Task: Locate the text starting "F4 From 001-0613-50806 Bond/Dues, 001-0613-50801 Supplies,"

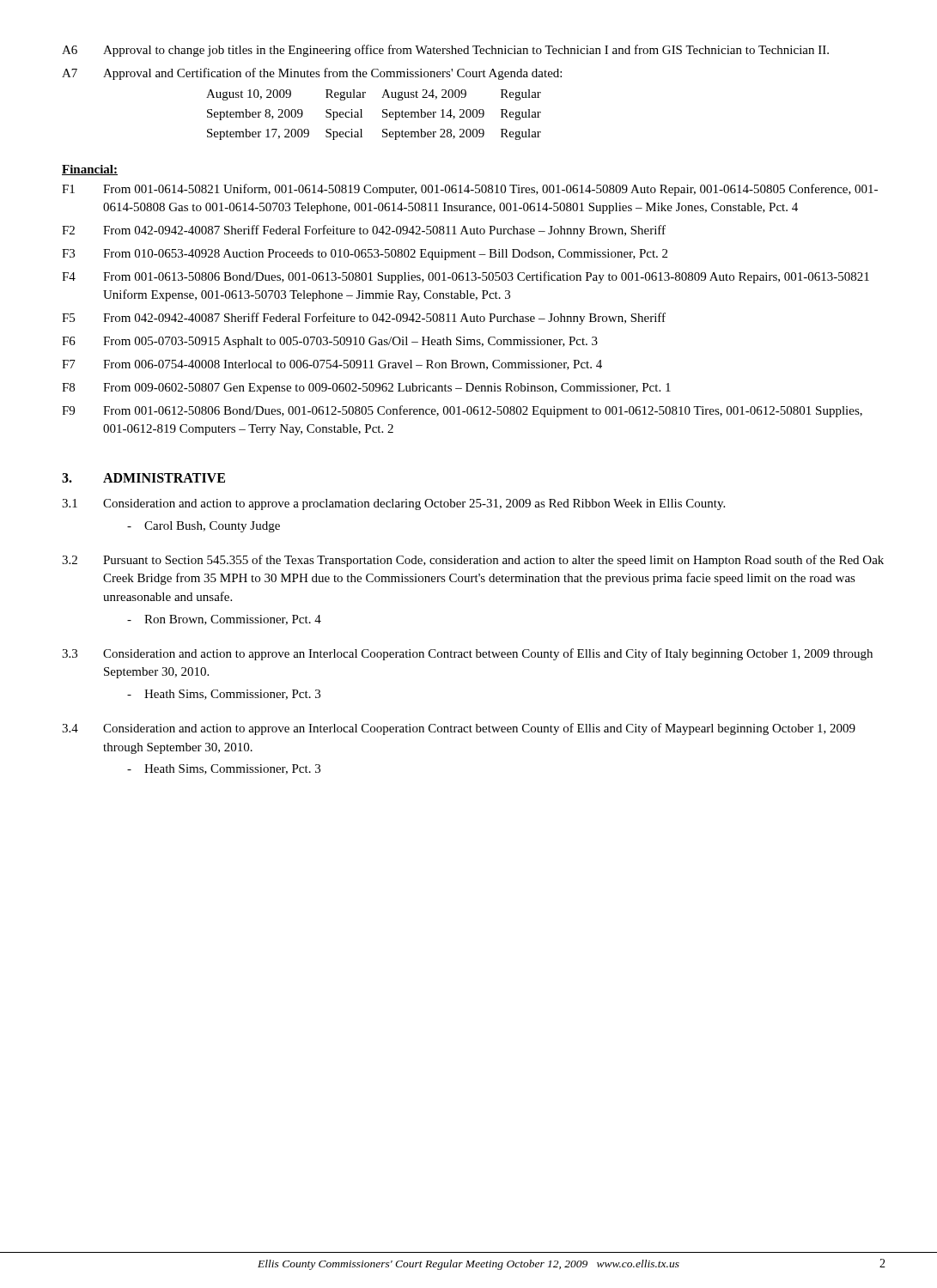Action: coord(474,286)
